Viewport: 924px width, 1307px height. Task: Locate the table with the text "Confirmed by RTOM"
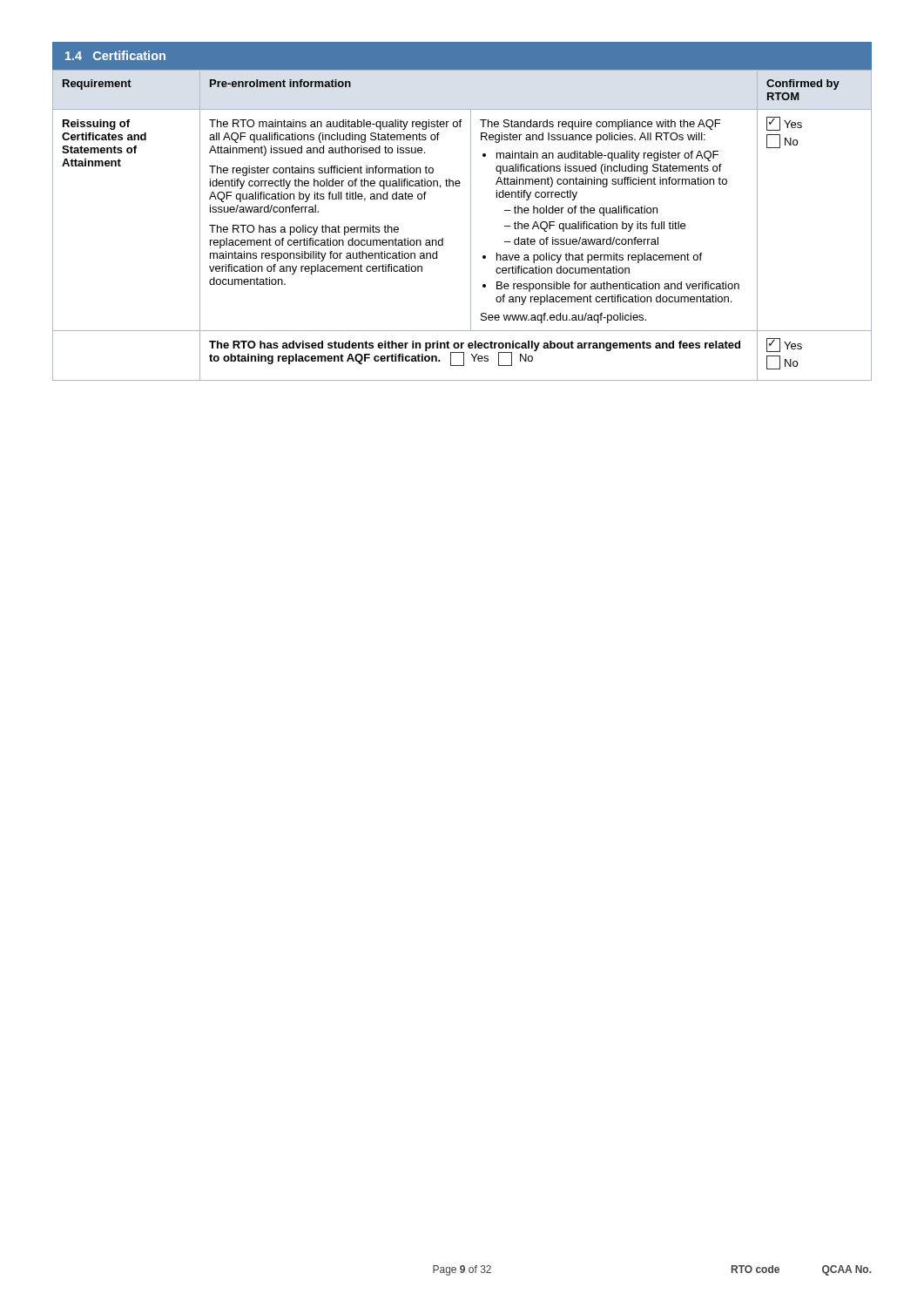coord(462,225)
